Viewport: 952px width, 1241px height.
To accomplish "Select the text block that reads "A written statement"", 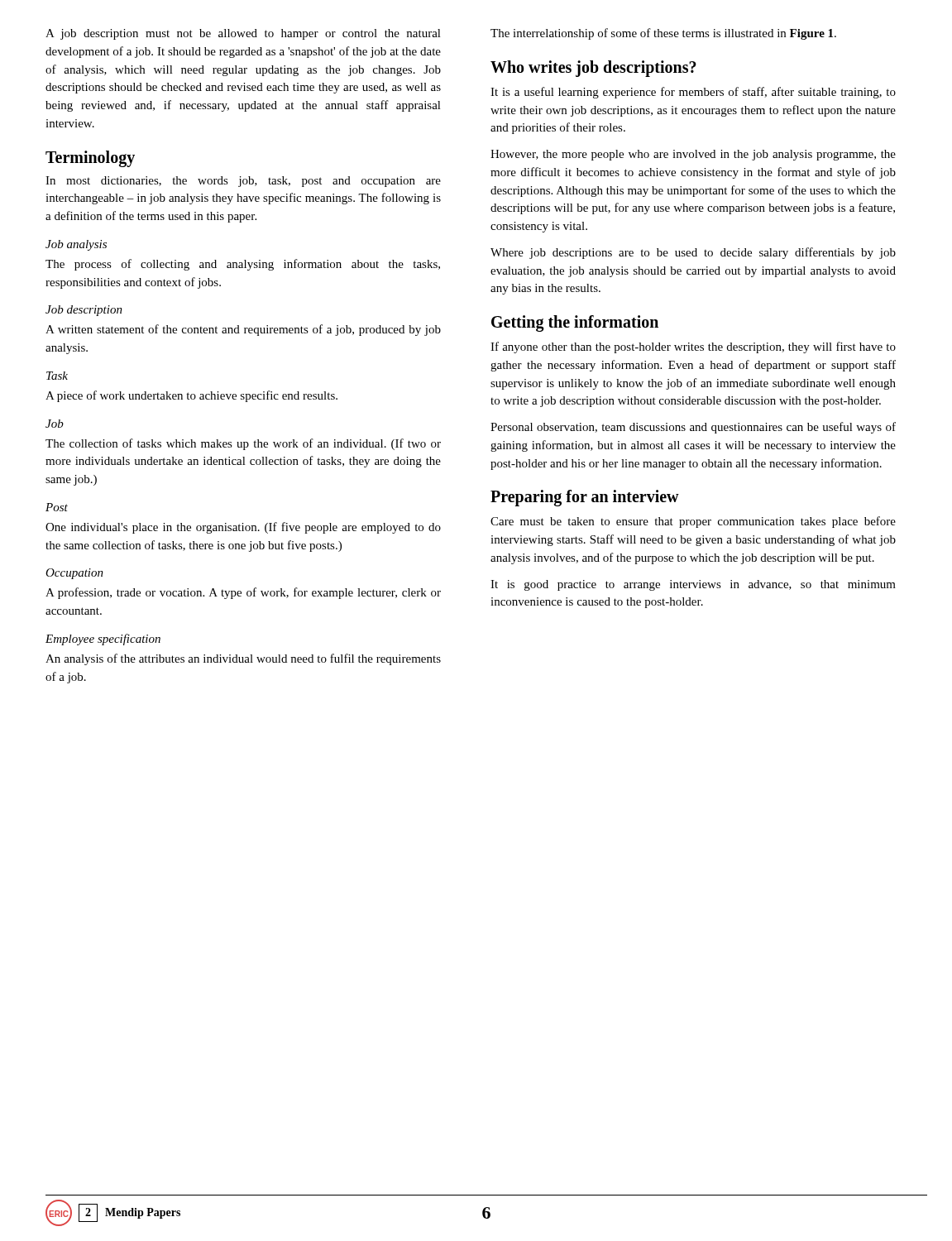I will (x=243, y=339).
